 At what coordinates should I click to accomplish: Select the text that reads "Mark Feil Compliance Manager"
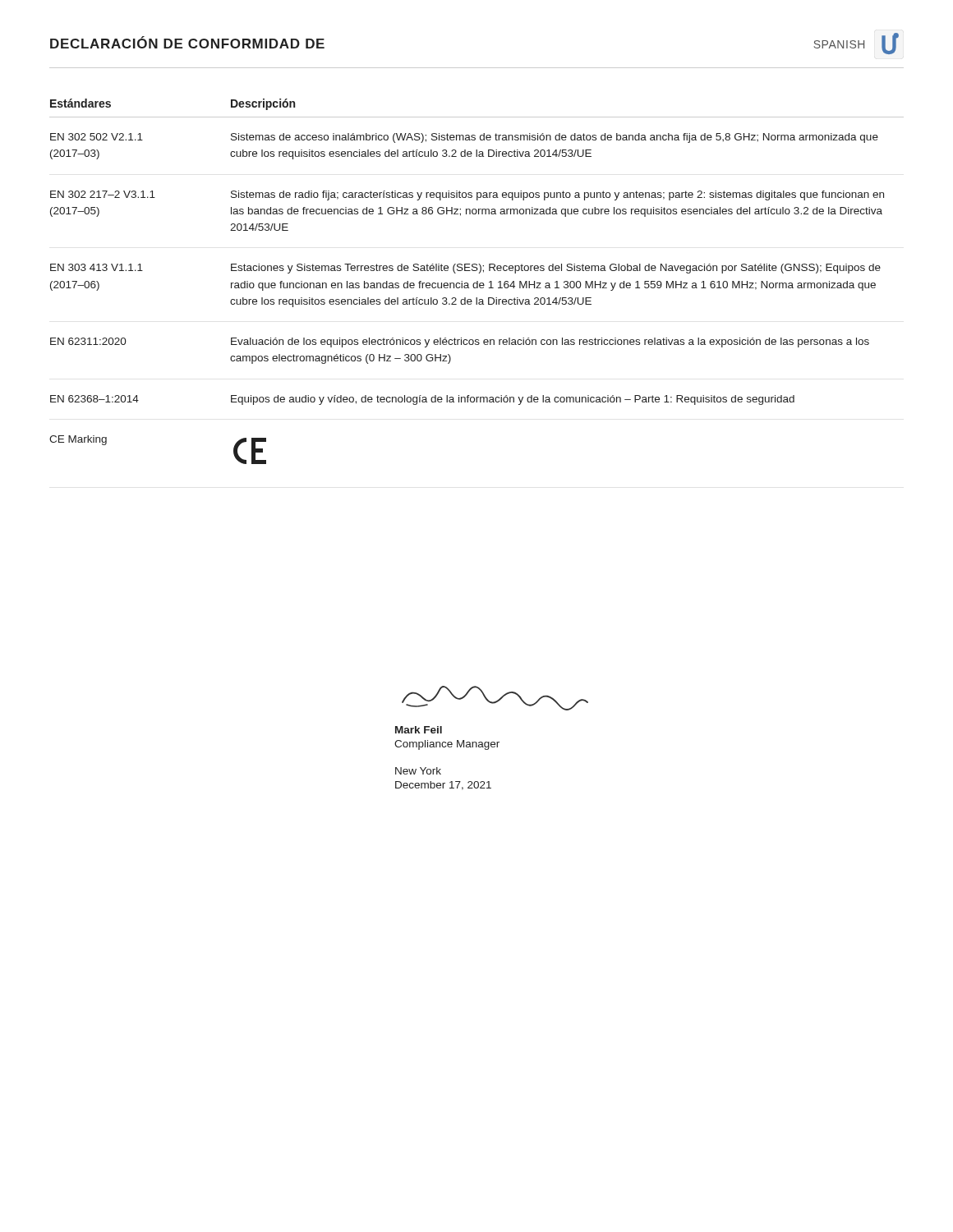(493, 737)
